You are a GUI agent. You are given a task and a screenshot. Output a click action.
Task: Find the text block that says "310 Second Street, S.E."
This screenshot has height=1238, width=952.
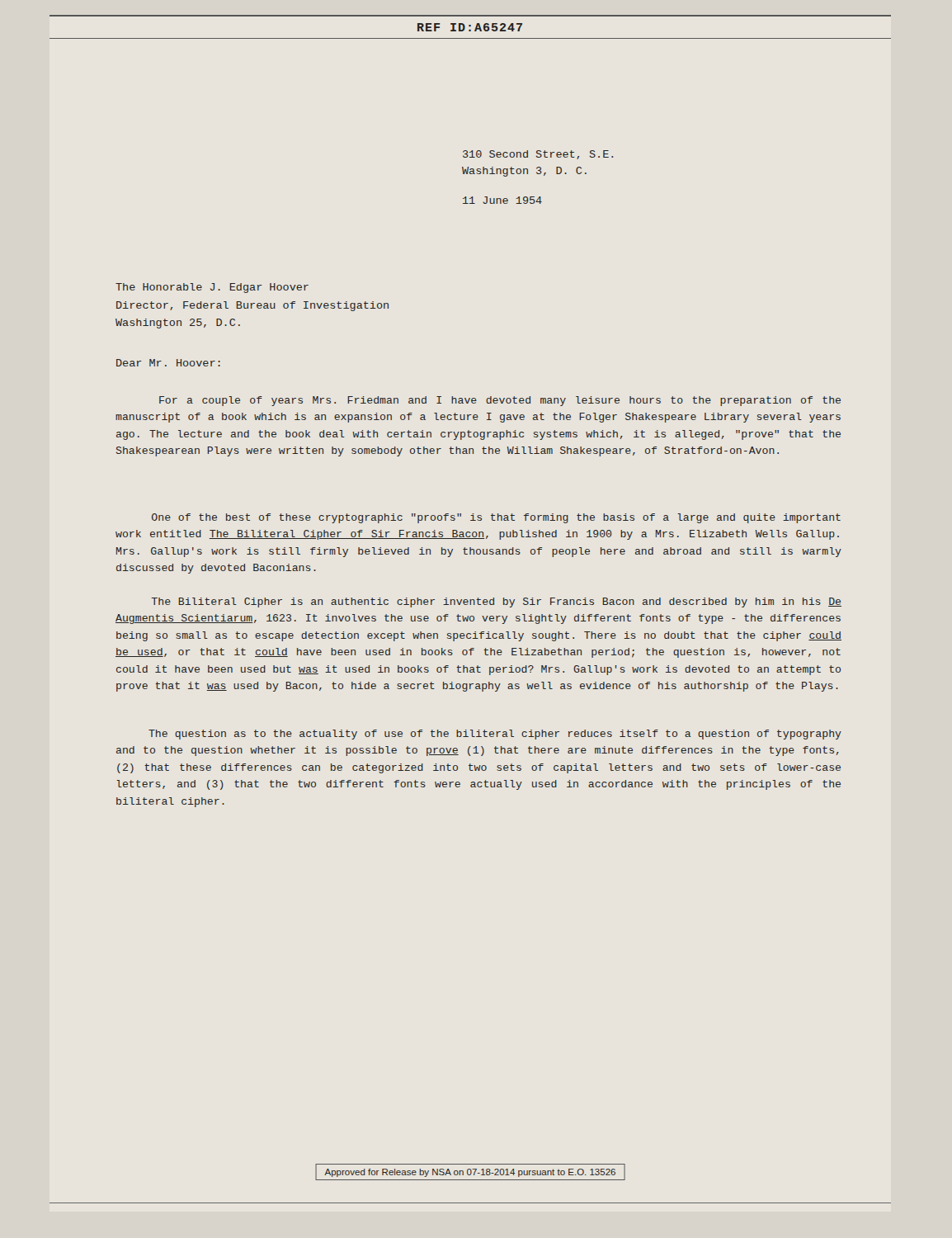[x=539, y=163]
